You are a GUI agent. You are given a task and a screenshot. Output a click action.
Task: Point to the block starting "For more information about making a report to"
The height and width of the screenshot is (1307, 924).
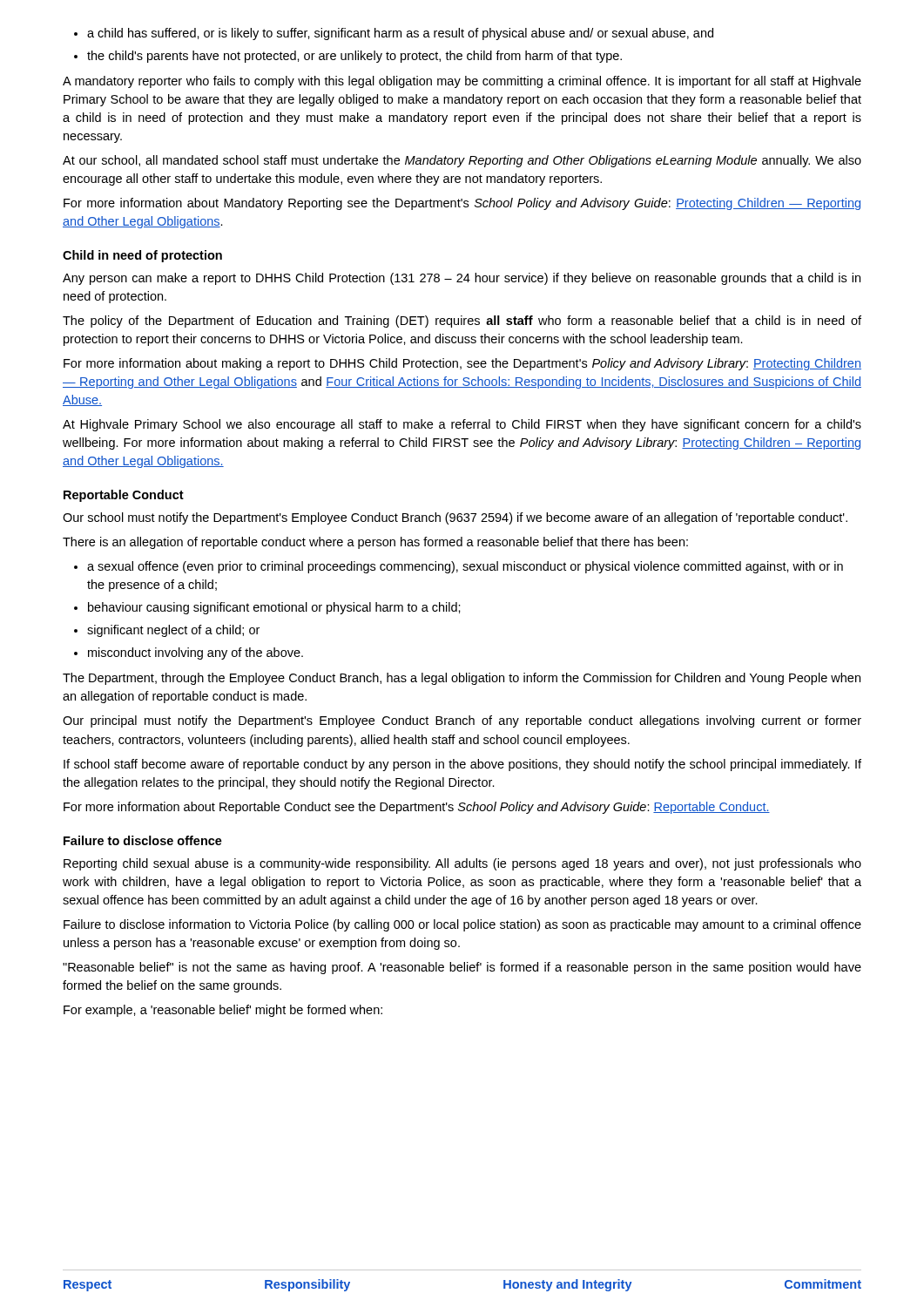pyautogui.click(x=462, y=382)
